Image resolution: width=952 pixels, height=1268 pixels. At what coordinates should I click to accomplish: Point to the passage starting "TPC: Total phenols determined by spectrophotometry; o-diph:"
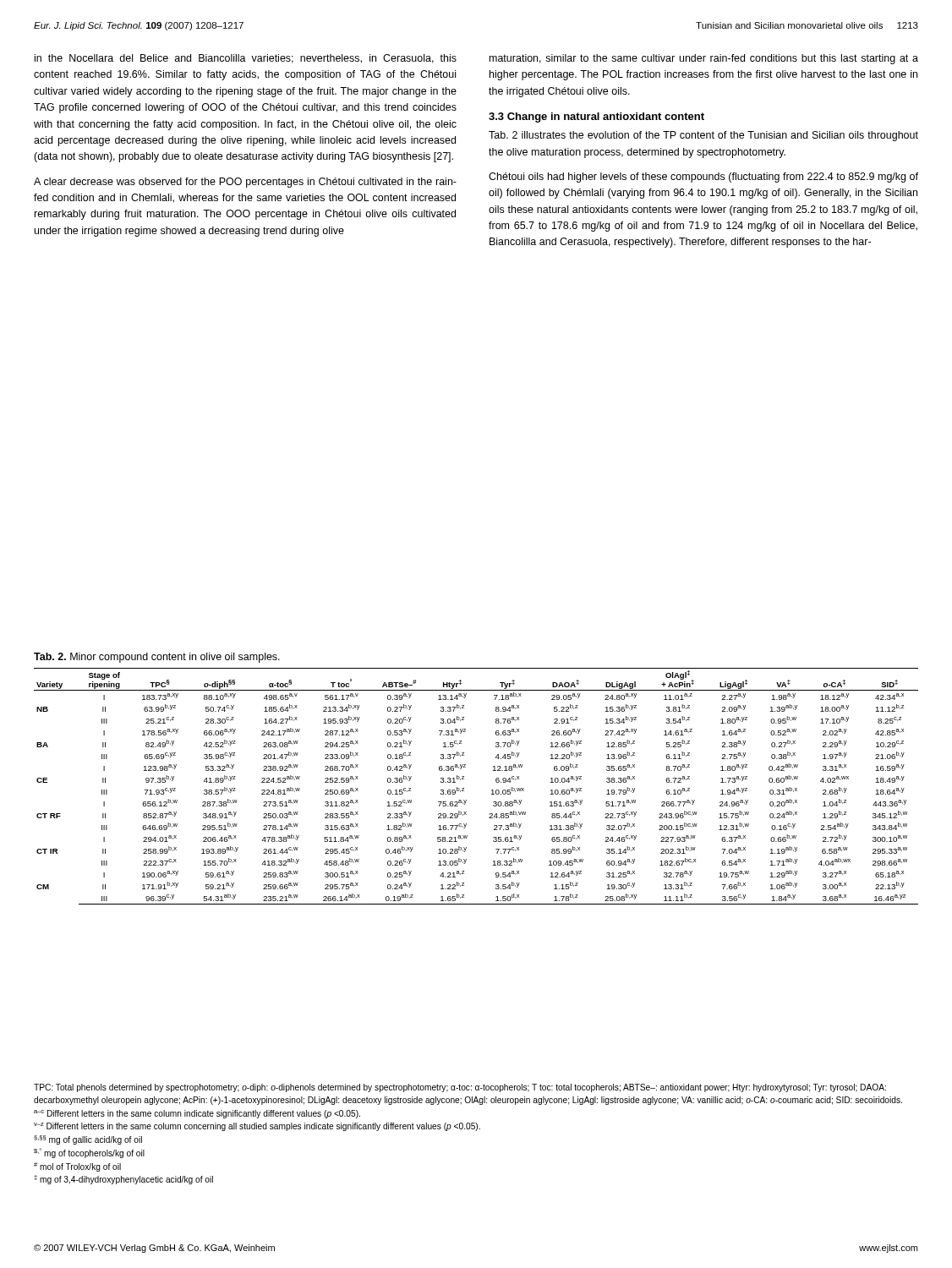coord(468,1094)
